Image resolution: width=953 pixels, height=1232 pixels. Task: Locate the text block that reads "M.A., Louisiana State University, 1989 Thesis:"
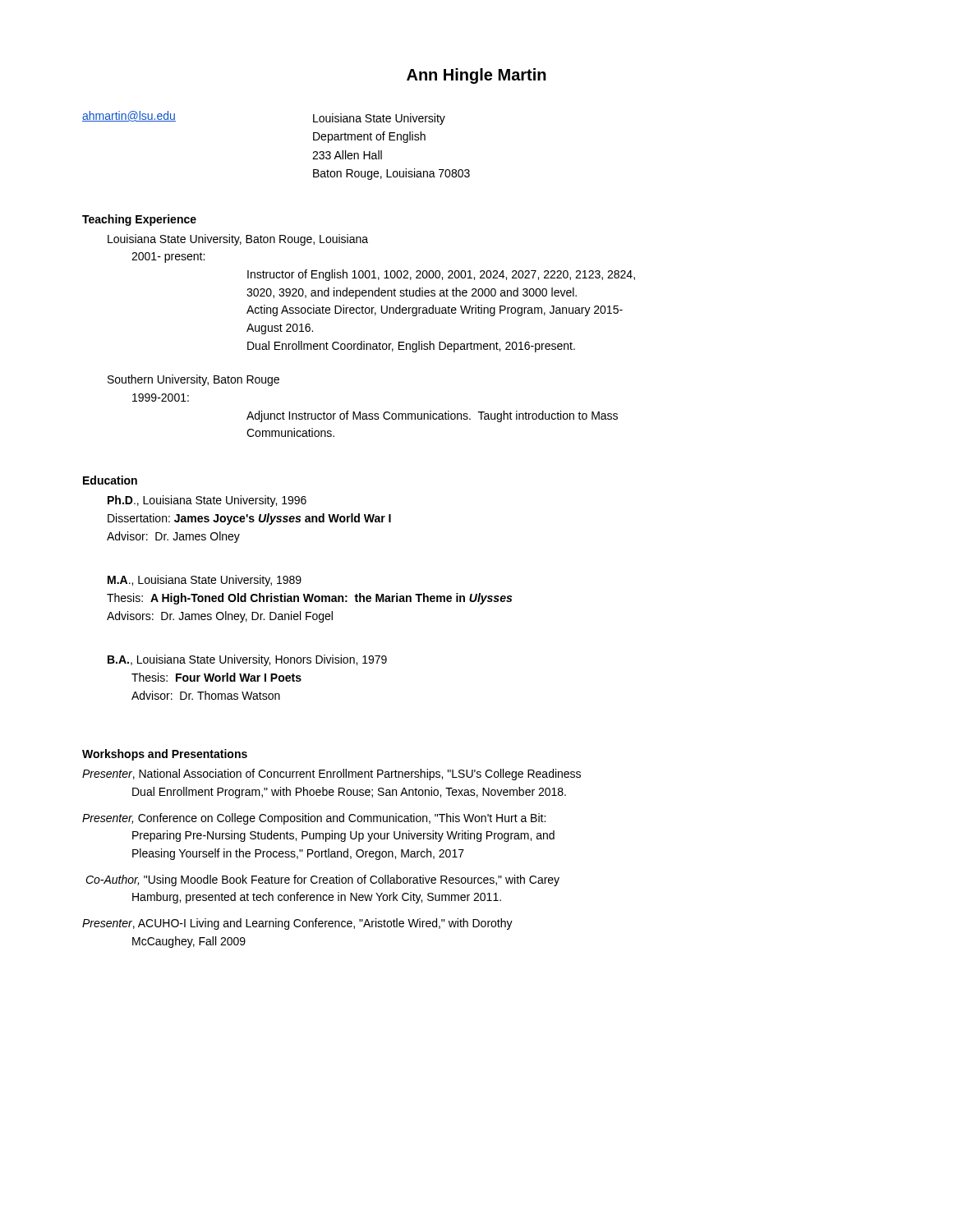pos(489,599)
